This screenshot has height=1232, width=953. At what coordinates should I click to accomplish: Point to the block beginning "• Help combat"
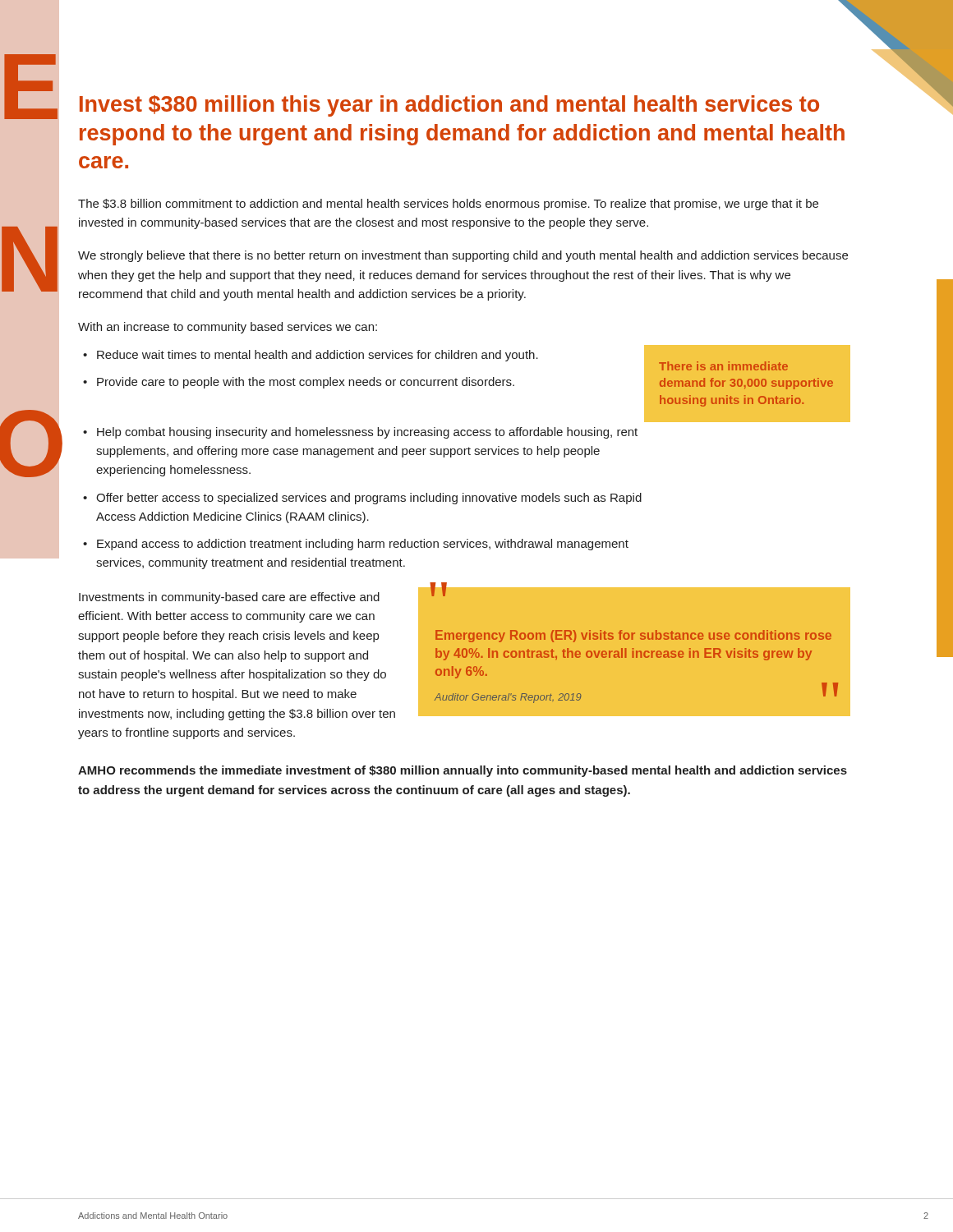tap(360, 449)
